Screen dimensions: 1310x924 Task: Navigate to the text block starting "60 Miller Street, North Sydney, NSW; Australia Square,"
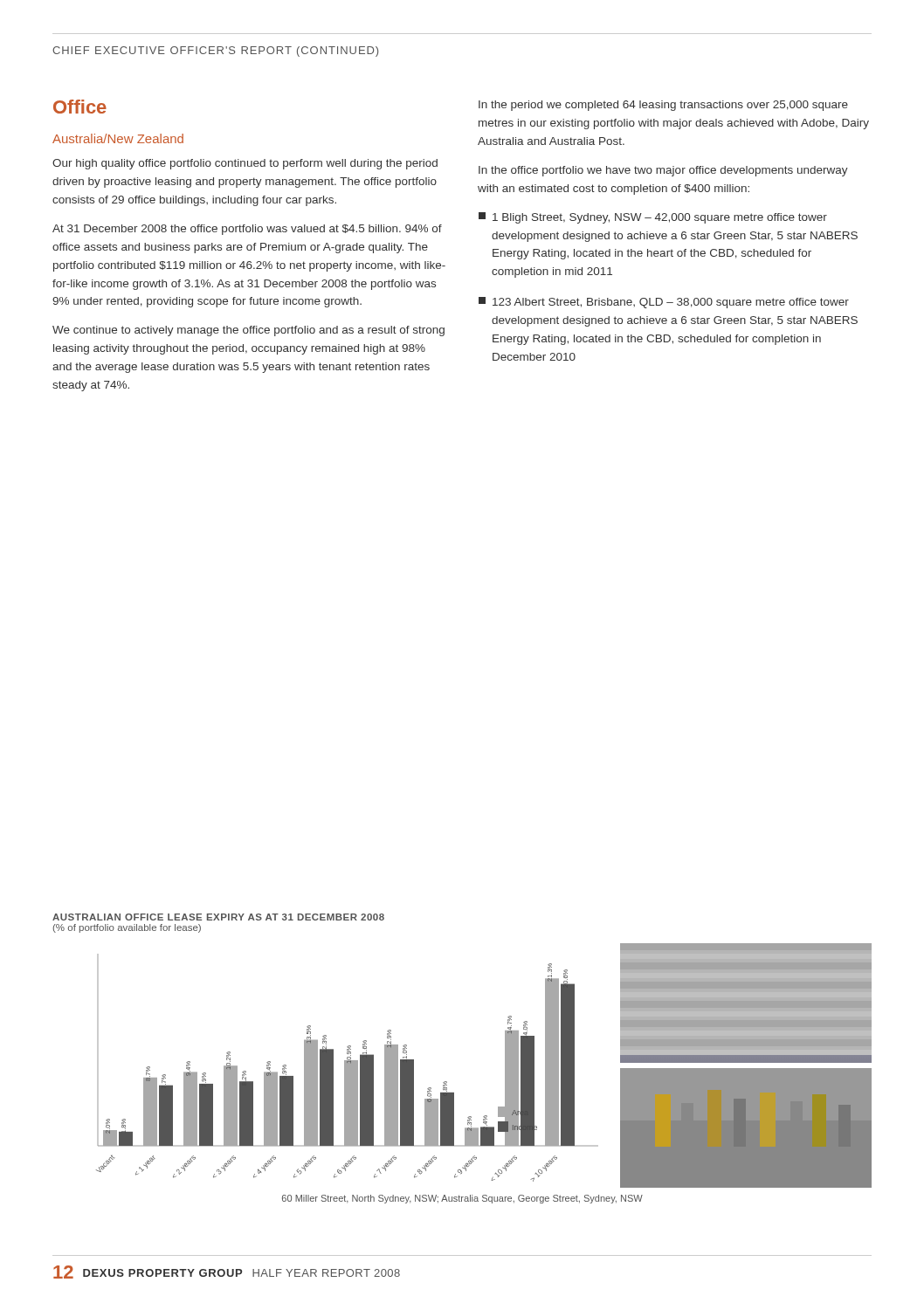[x=462, y=1198]
